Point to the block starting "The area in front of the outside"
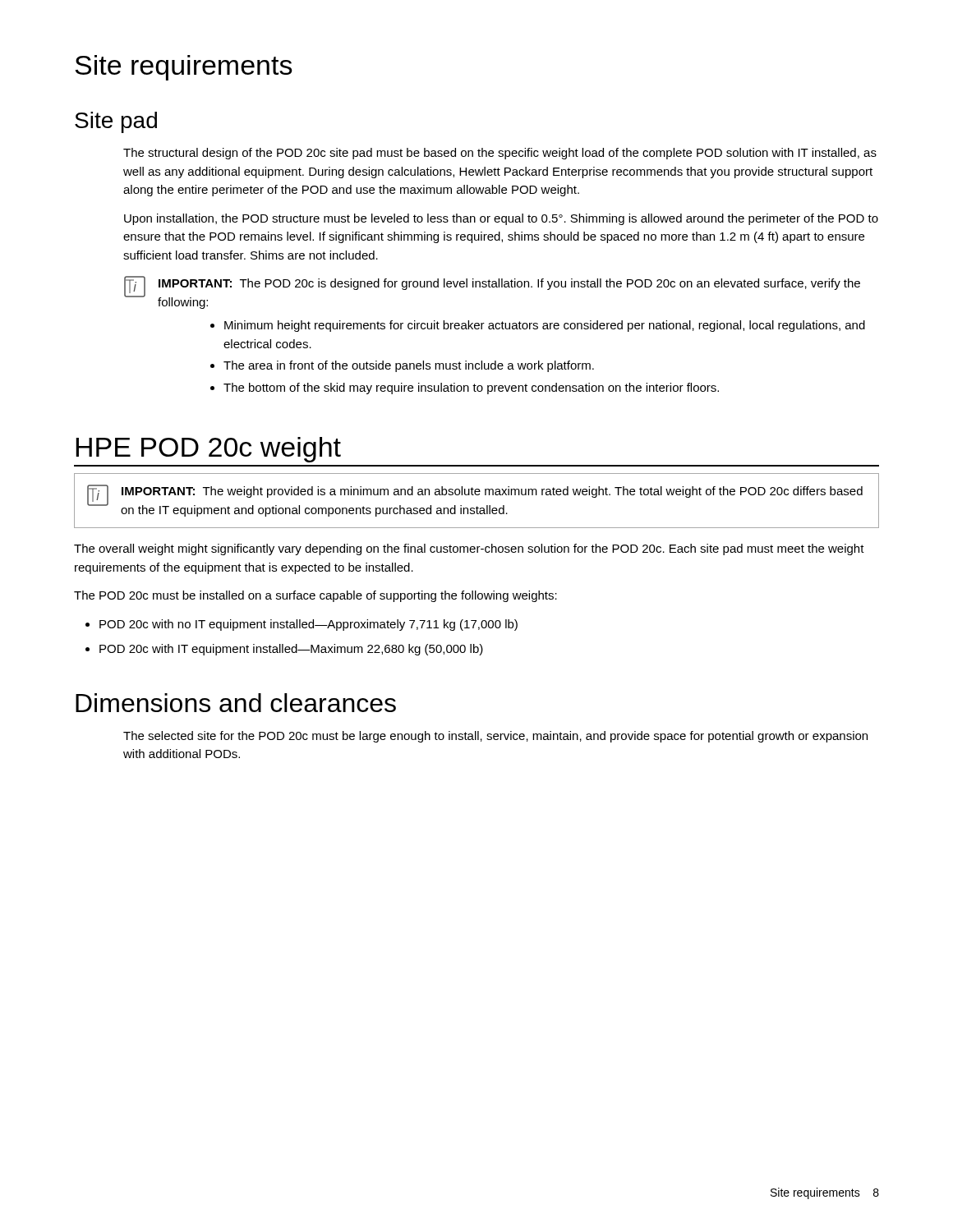Screen dimensions: 1232x953 (409, 365)
